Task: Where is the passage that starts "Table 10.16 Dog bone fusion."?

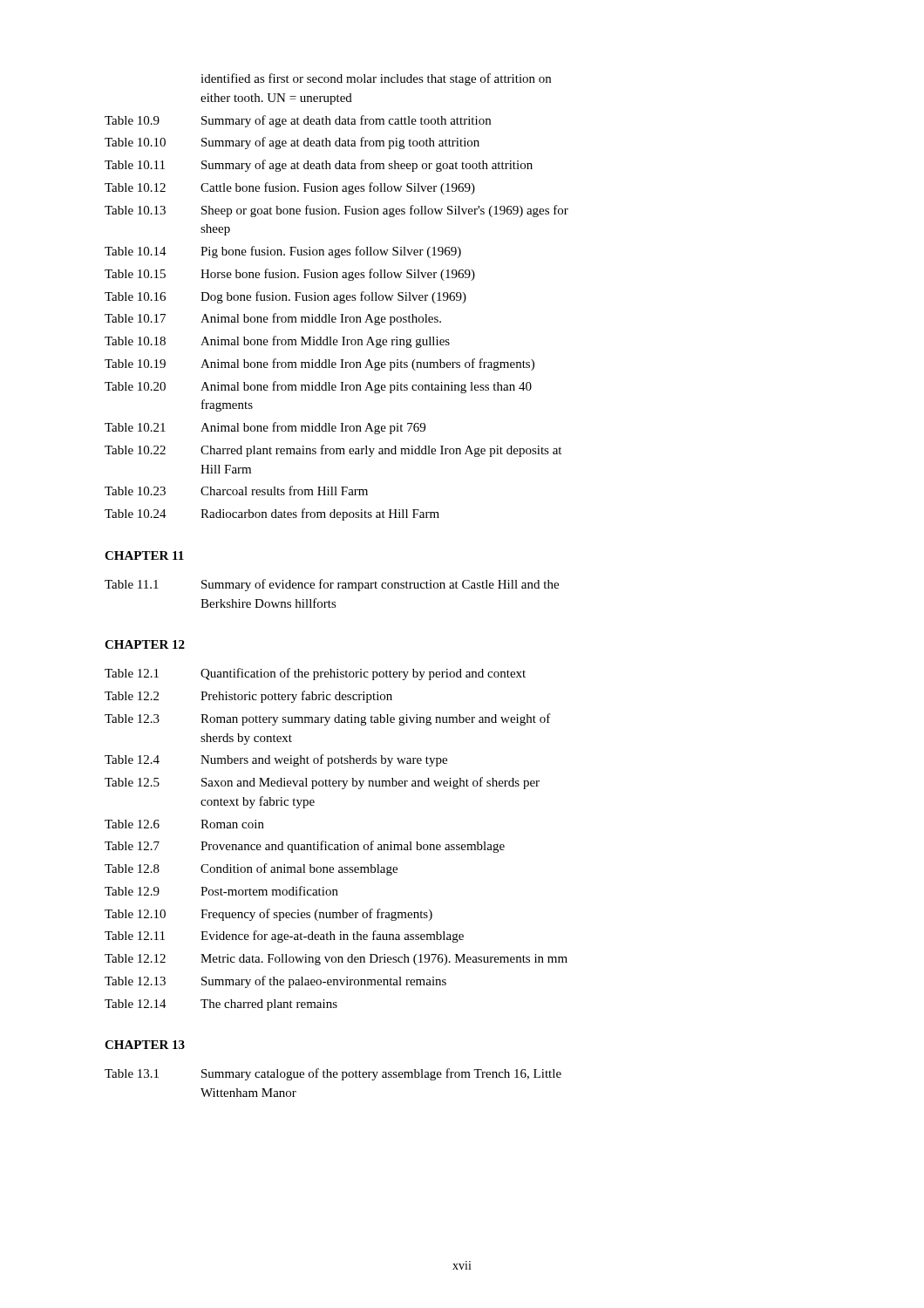Action: click(x=462, y=297)
